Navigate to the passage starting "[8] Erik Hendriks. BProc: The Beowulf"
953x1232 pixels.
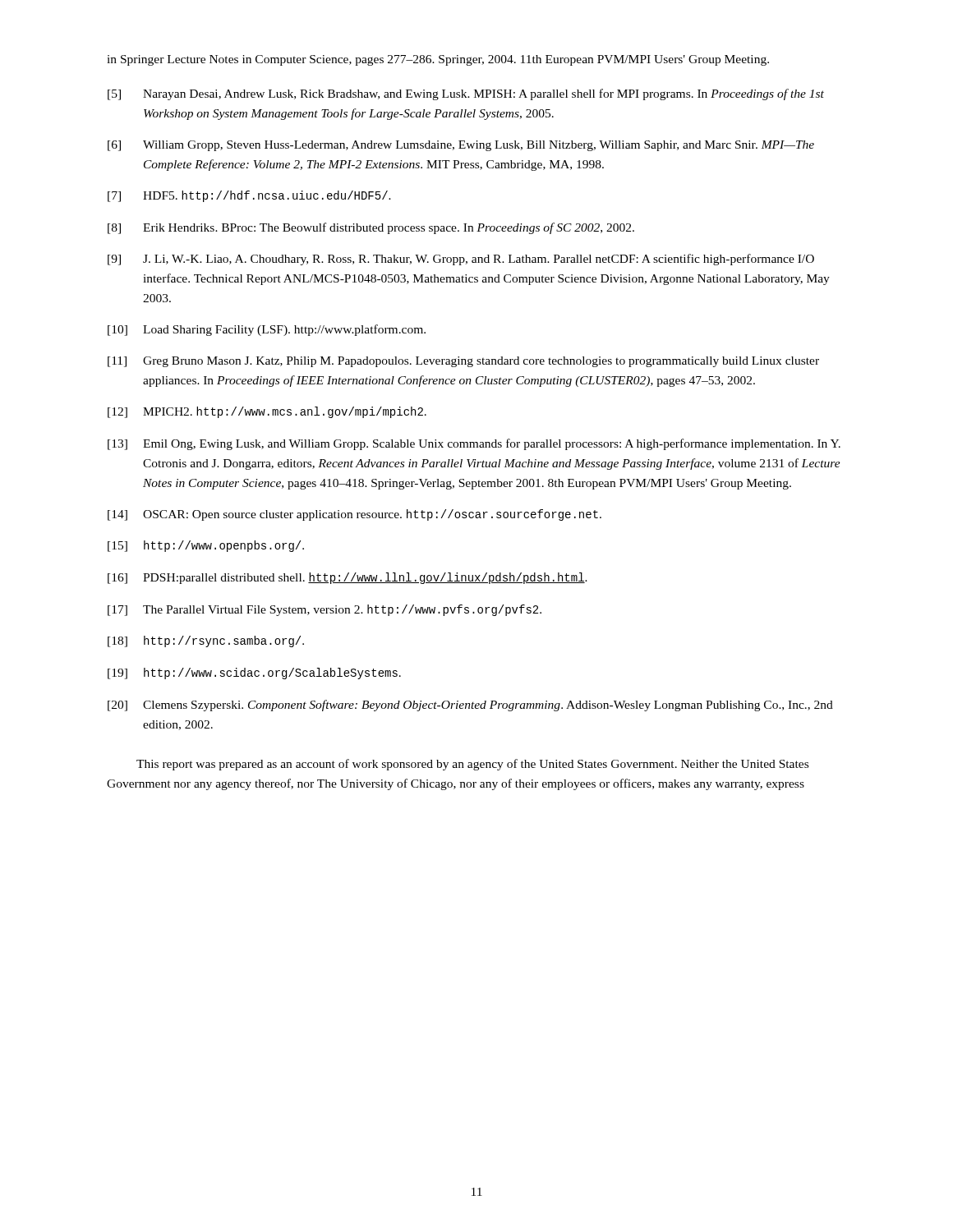click(x=476, y=227)
